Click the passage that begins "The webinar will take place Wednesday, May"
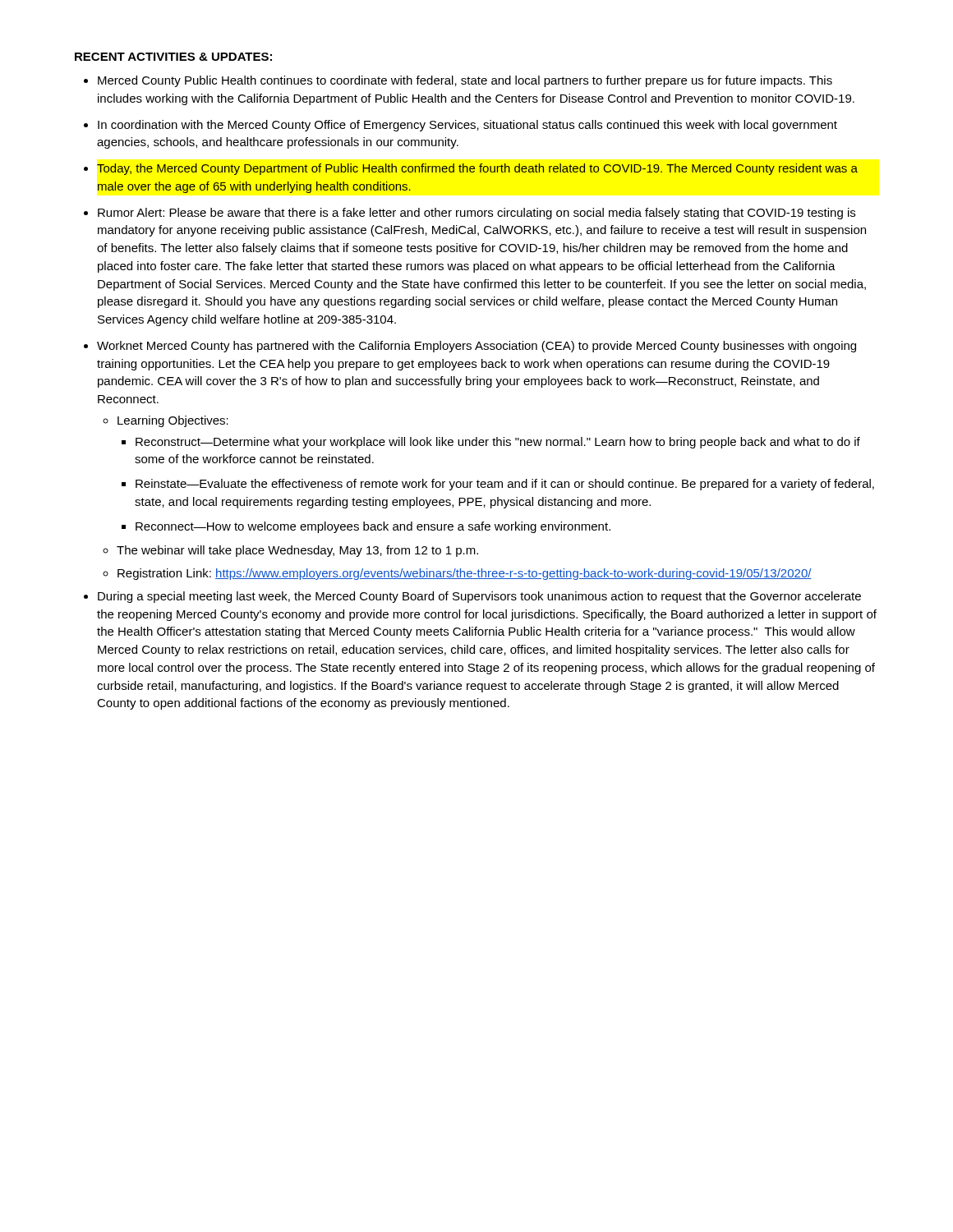The width and height of the screenshot is (953, 1232). tap(297, 551)
